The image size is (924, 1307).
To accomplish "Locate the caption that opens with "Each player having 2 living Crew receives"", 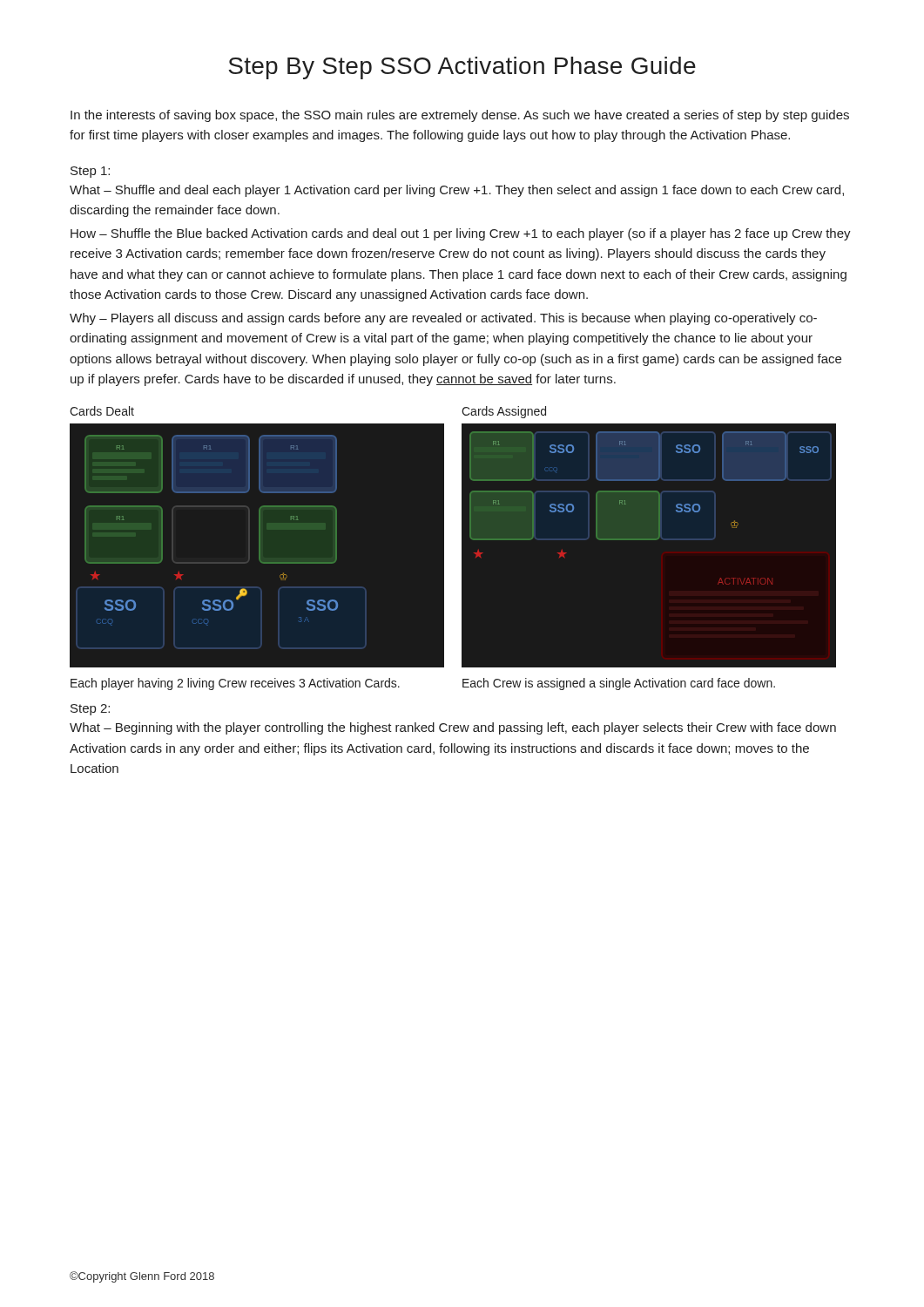I will click(x=235, y=683).
